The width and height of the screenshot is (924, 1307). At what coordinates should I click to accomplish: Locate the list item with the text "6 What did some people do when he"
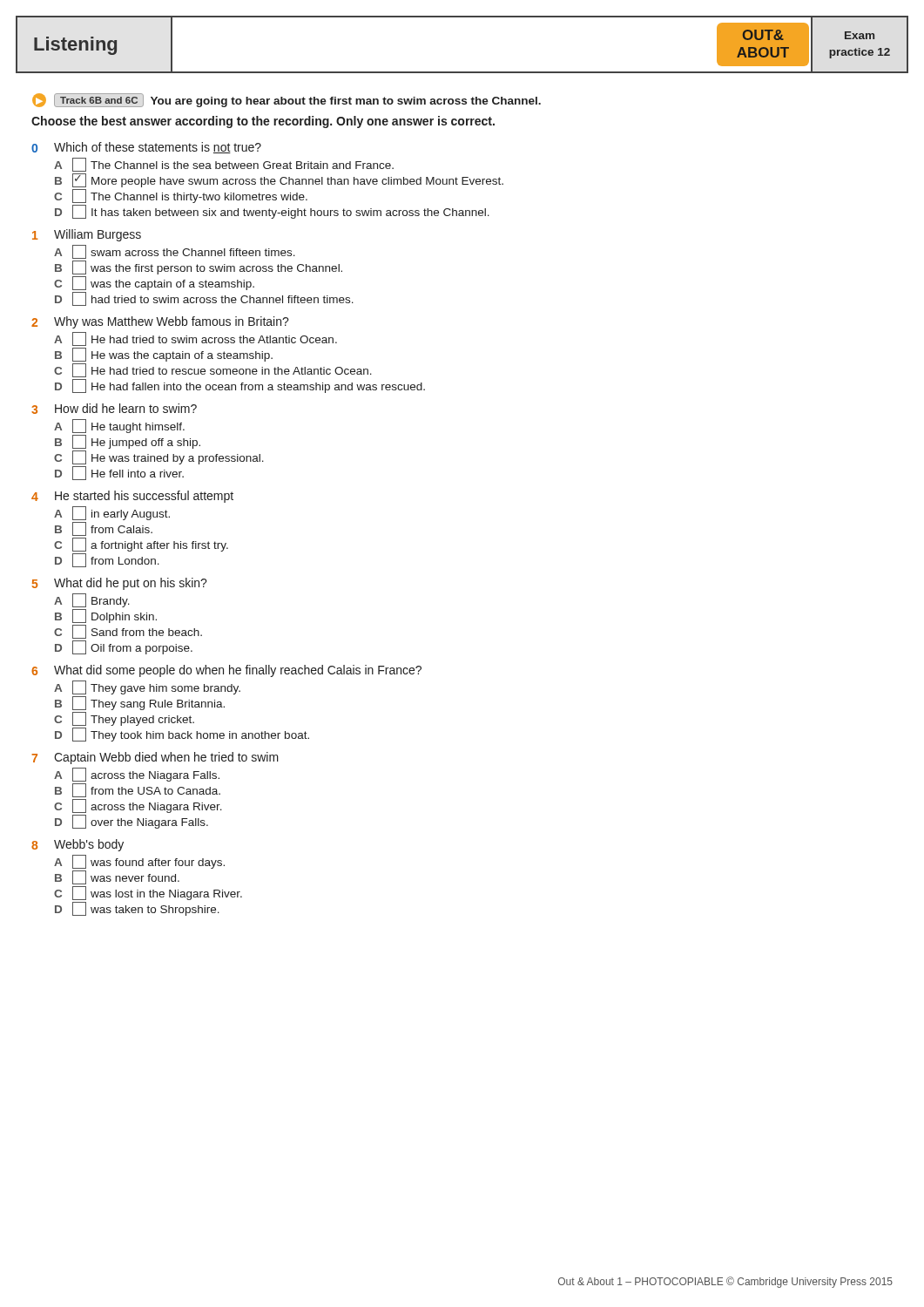click(226, 671)
